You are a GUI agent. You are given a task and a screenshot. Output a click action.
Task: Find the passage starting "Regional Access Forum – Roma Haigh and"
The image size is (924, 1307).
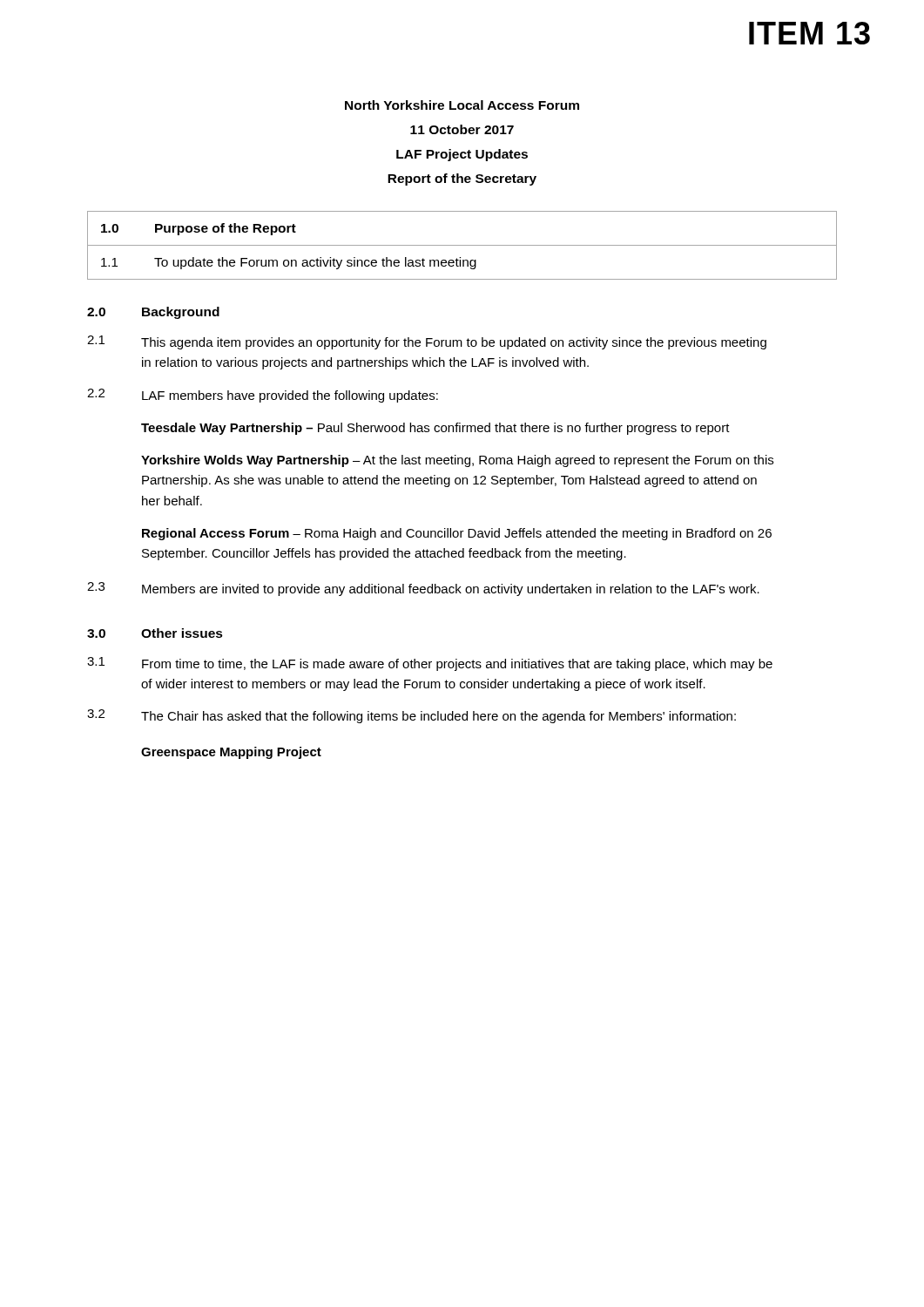tap(457, 543)
